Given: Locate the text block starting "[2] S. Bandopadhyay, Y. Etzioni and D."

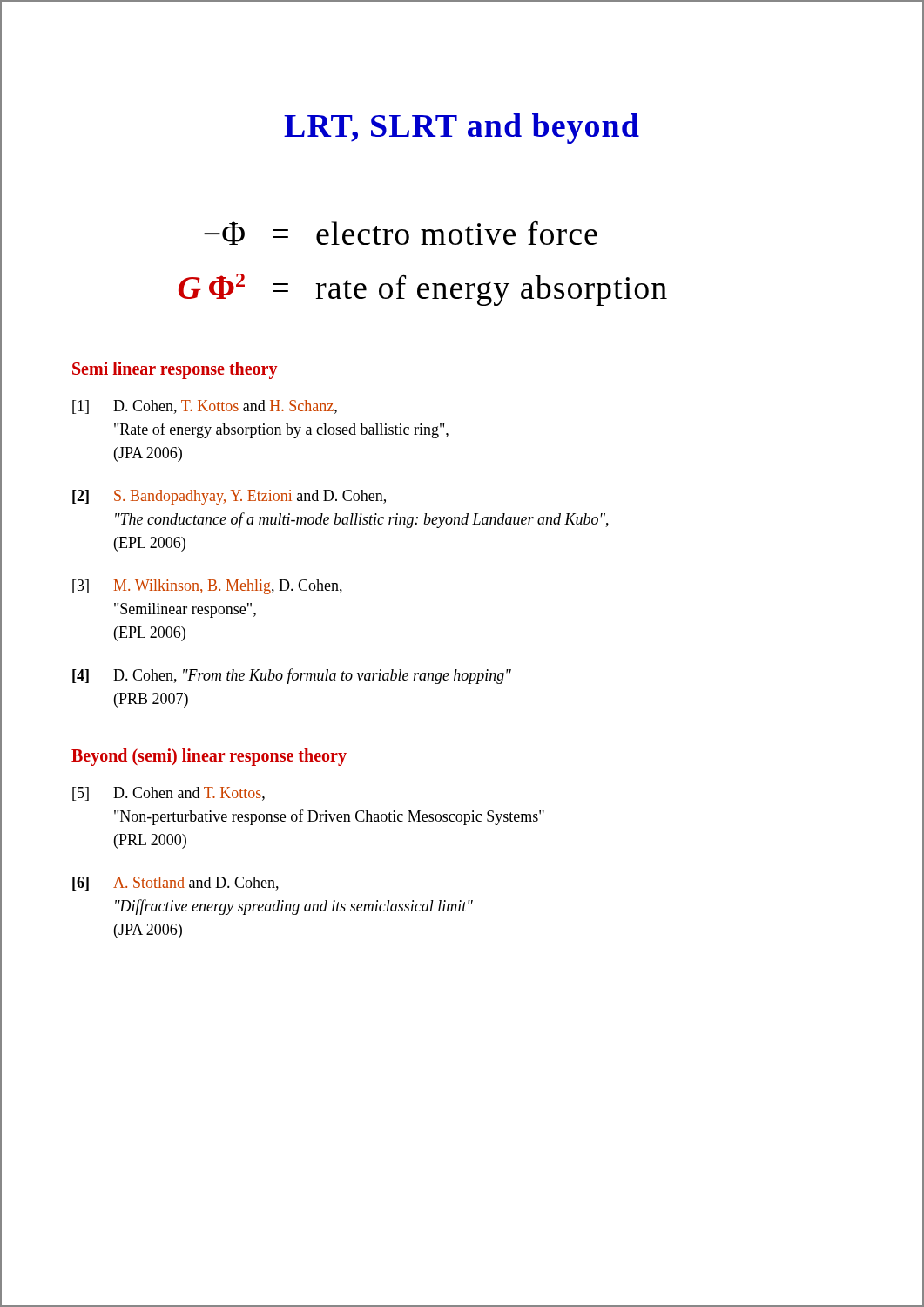Looking at the screenshot, I should pos(462,520).
